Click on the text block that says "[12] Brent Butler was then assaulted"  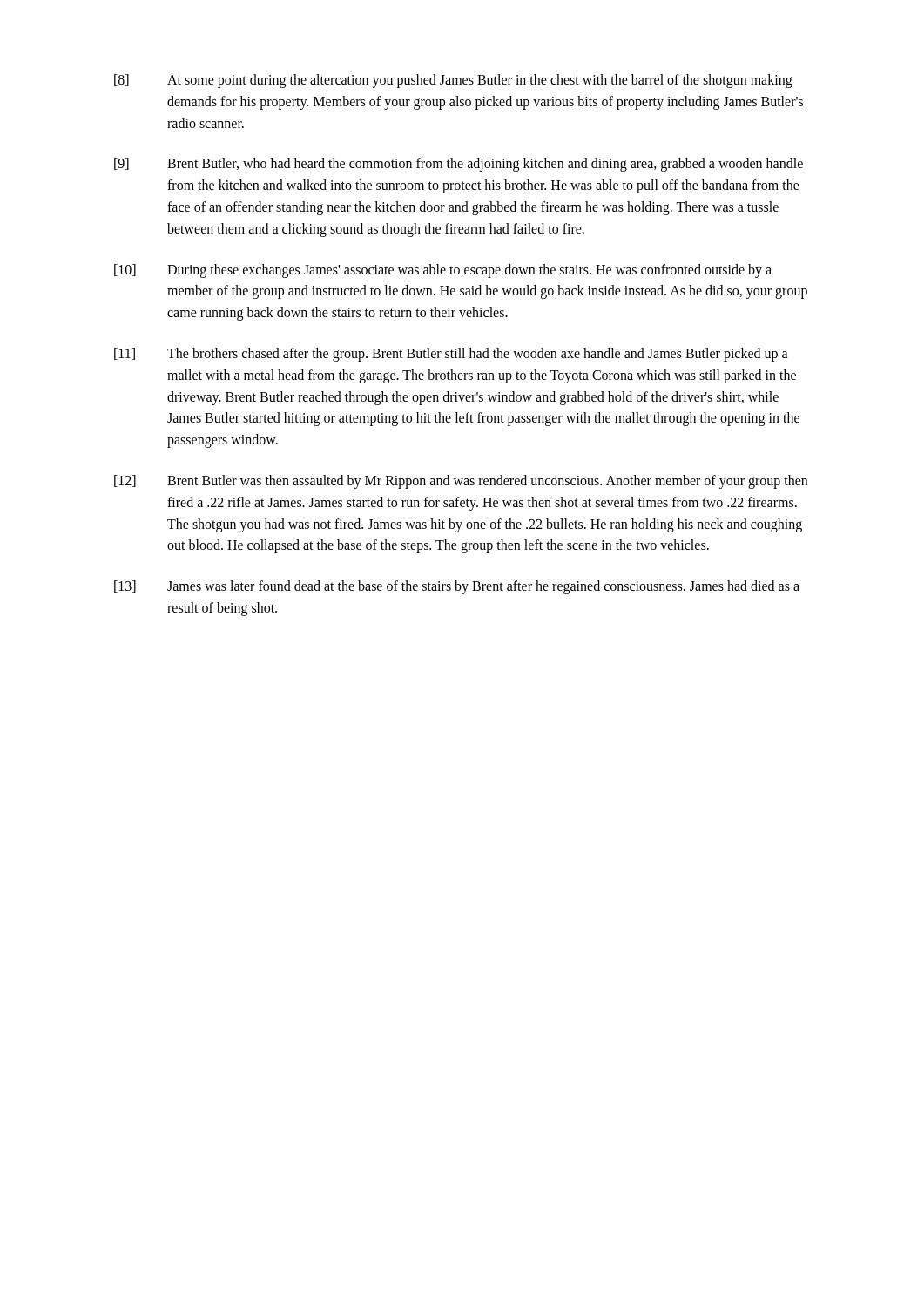462,514
